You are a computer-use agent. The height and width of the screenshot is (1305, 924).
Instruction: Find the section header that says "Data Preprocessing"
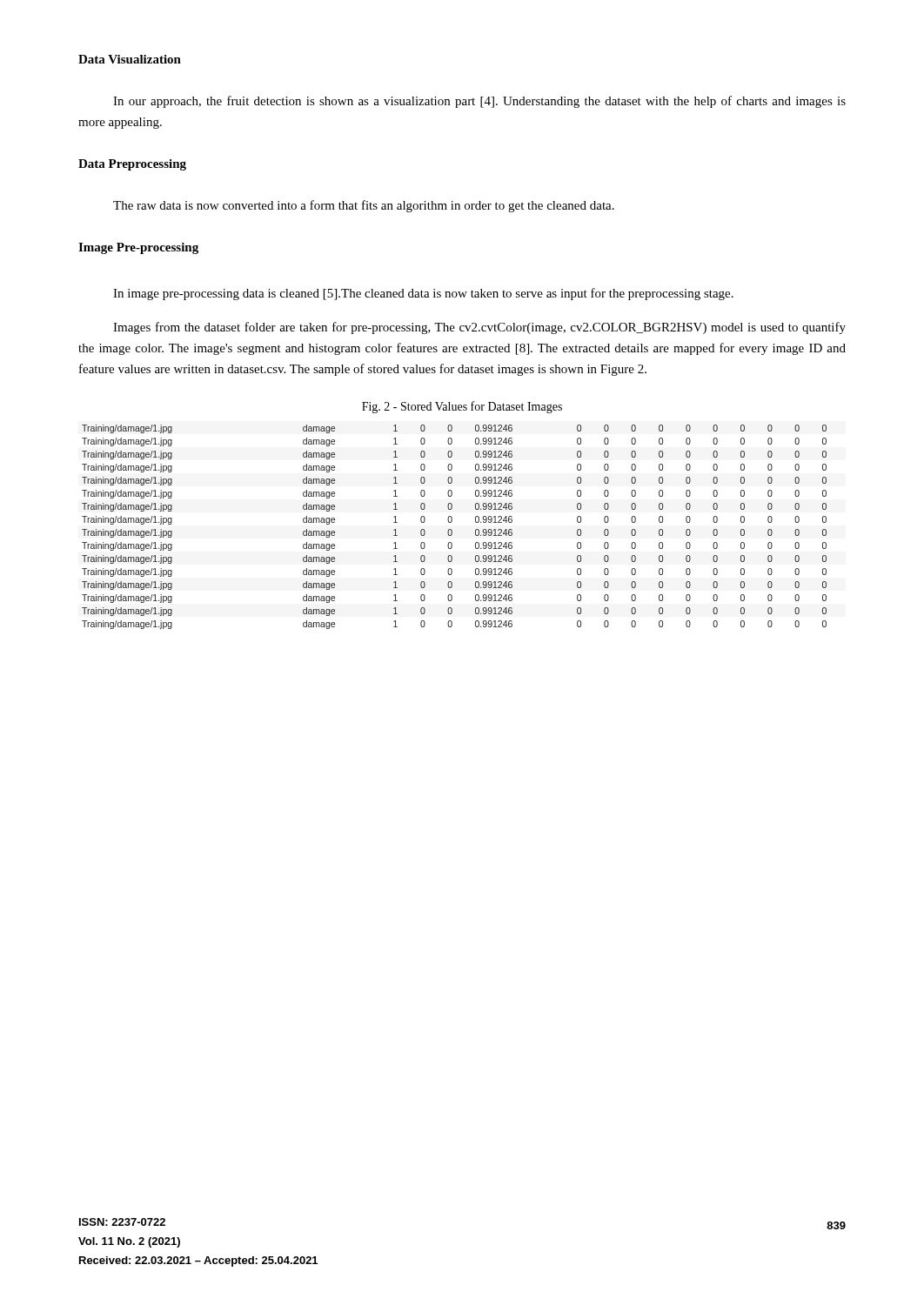pos(132,164)
